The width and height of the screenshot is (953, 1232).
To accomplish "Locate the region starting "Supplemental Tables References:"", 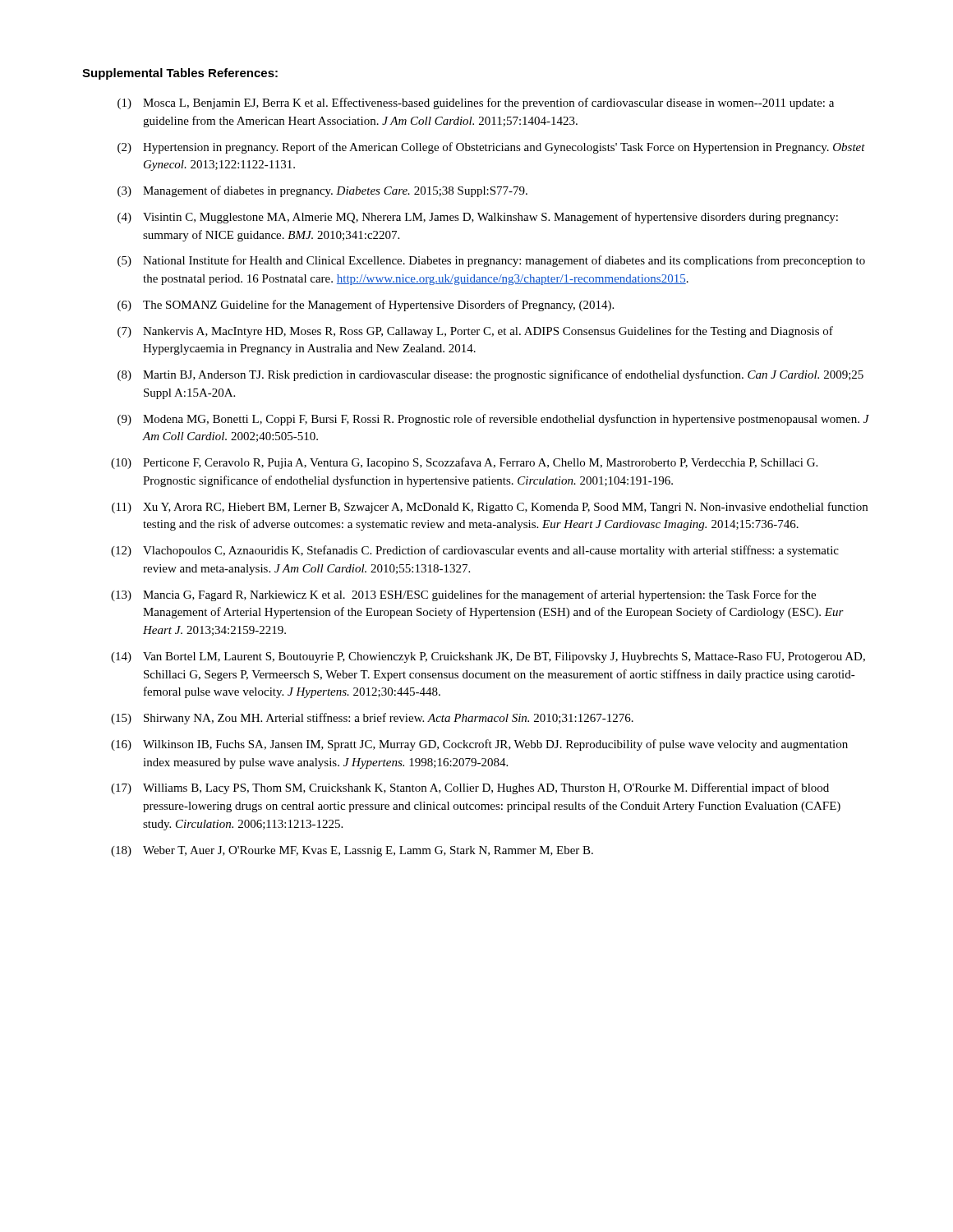I will 180,73.
